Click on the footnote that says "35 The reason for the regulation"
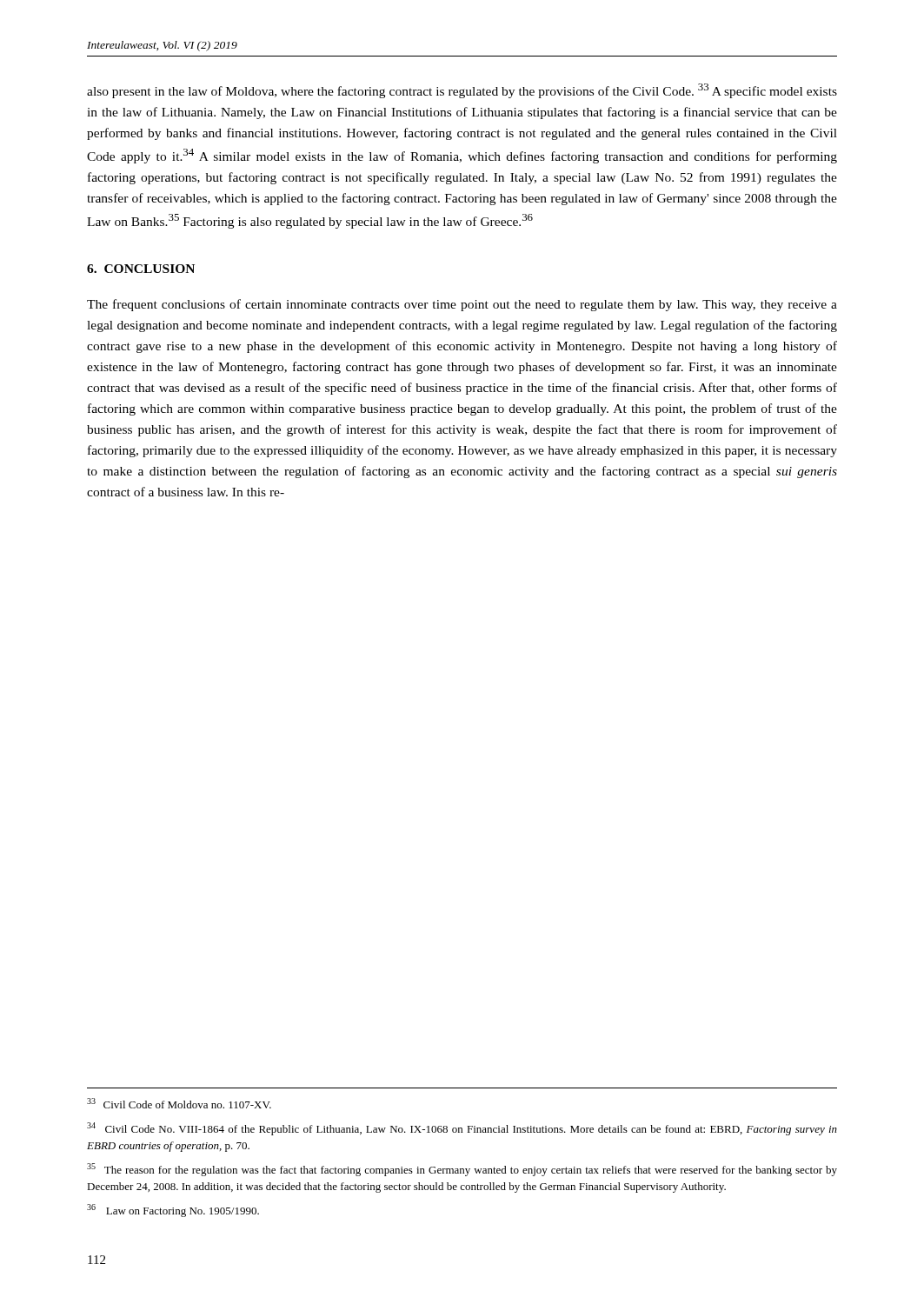 [462, 1177]
